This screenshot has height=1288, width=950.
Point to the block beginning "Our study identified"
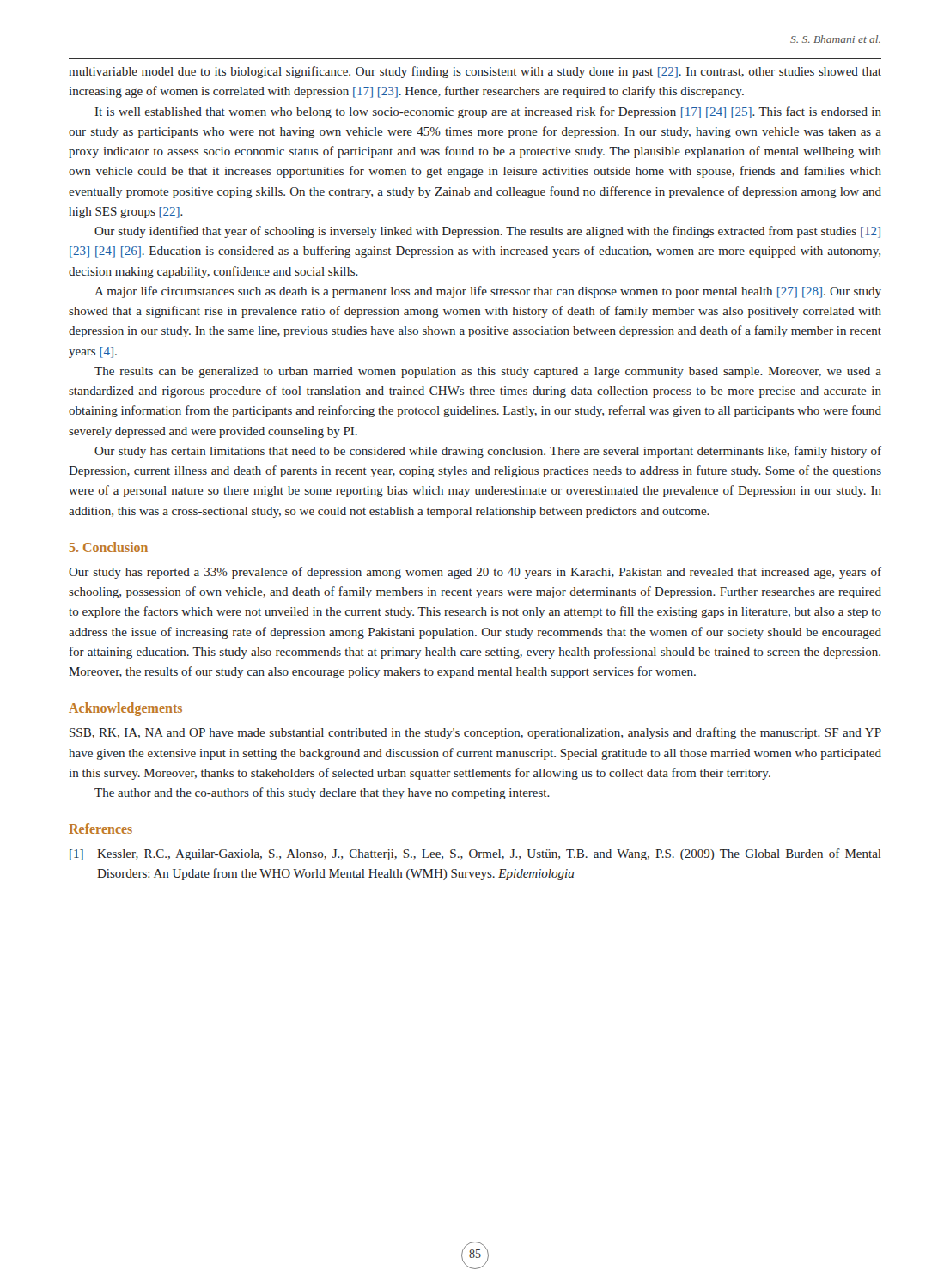pyautogui.click(x=475, y=251)
